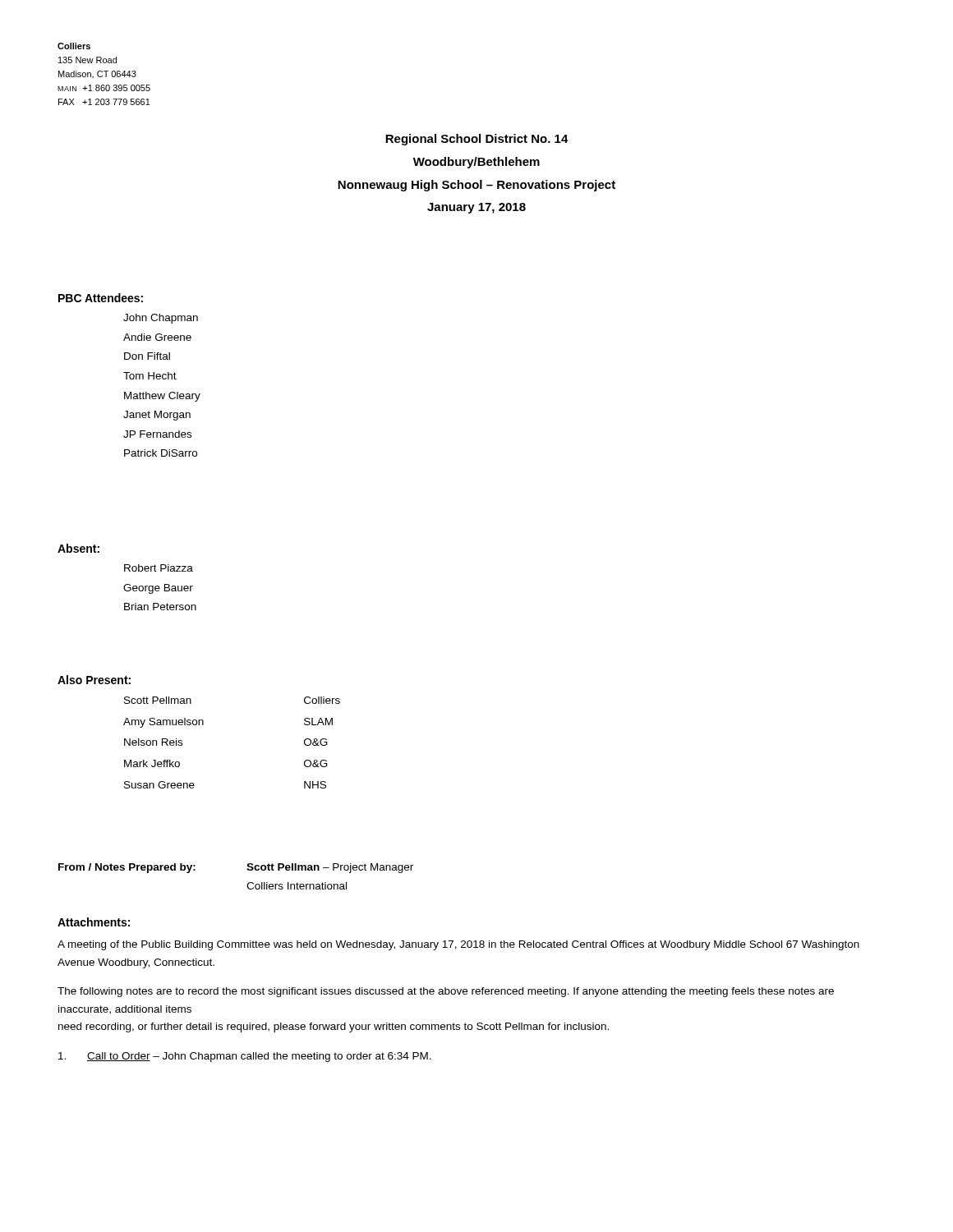Select the list item containing "Brian Peterson"

click(160, 607)
